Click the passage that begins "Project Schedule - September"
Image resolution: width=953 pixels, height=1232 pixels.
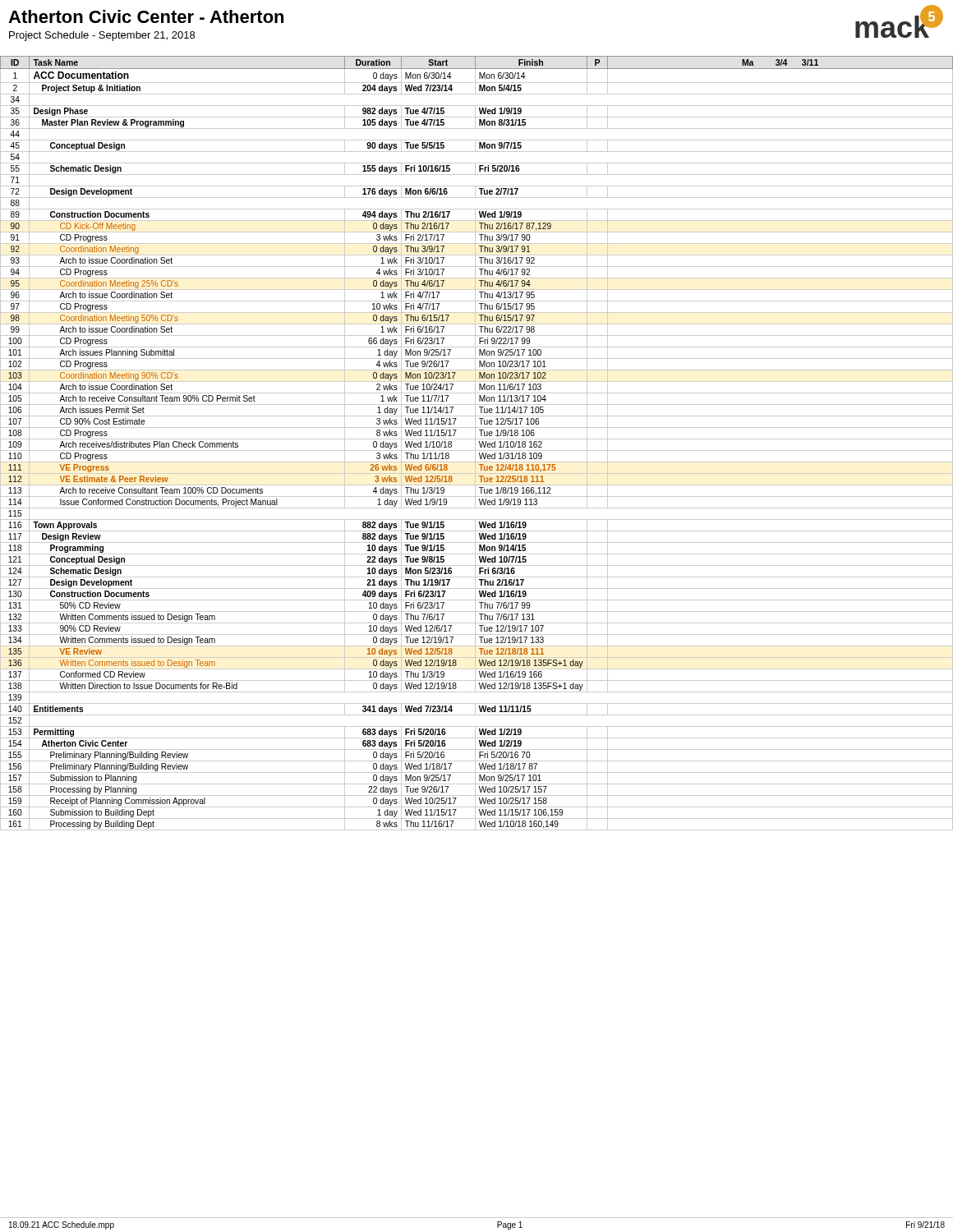click(x=102, y=35)
